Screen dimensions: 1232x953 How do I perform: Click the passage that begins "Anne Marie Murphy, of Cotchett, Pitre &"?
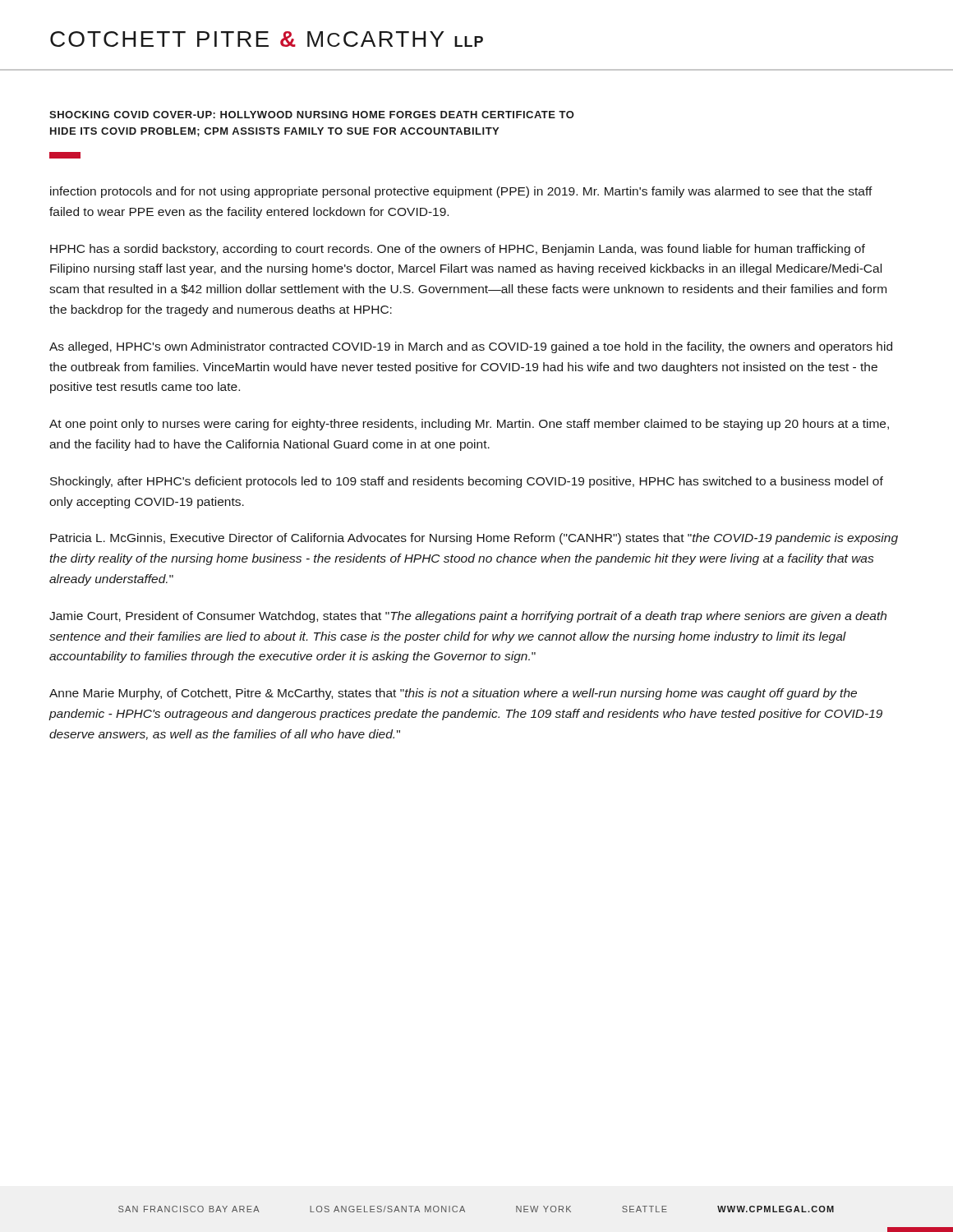(x=466, y=713)
